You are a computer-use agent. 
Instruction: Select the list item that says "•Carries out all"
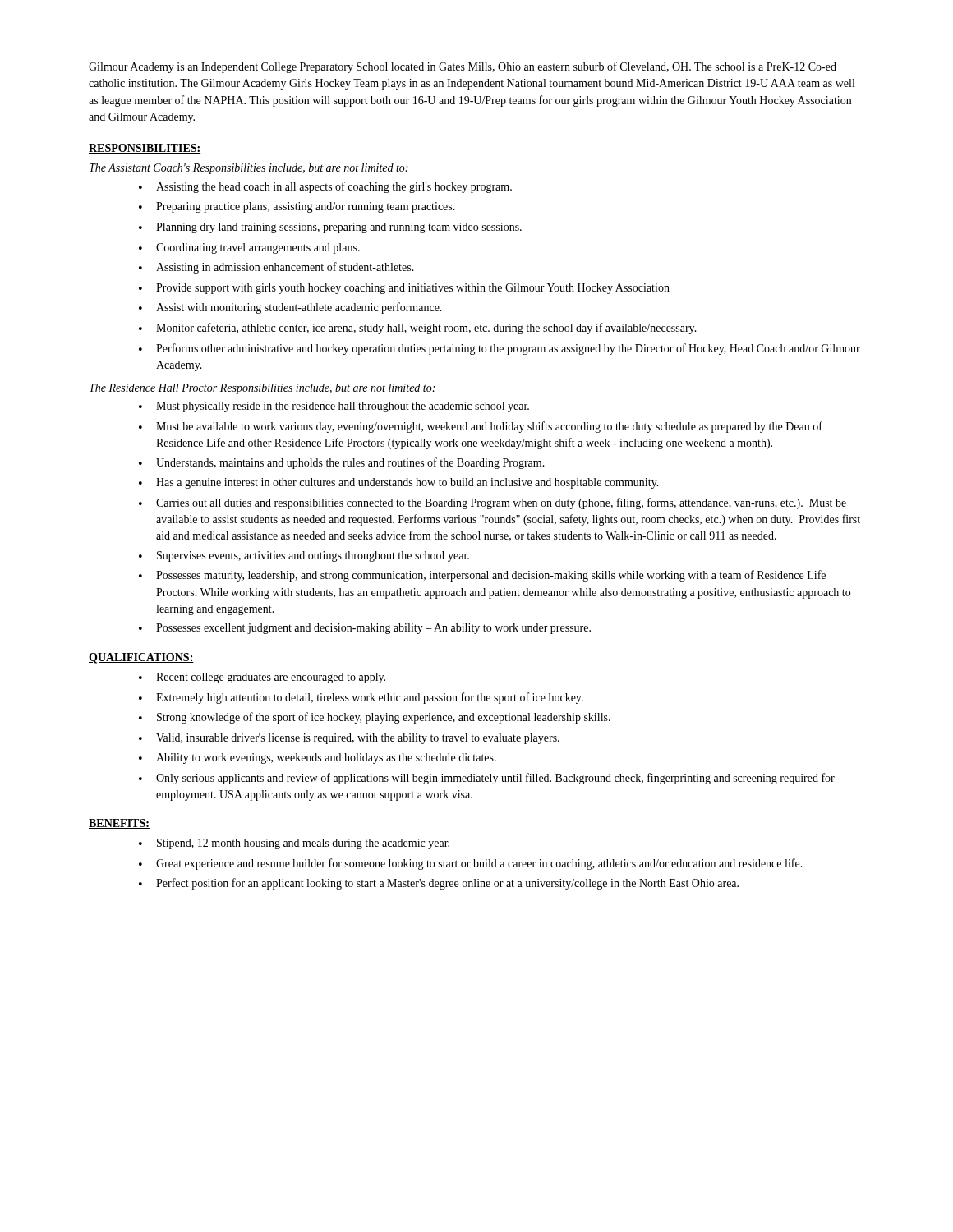click(x=501, y=520)
